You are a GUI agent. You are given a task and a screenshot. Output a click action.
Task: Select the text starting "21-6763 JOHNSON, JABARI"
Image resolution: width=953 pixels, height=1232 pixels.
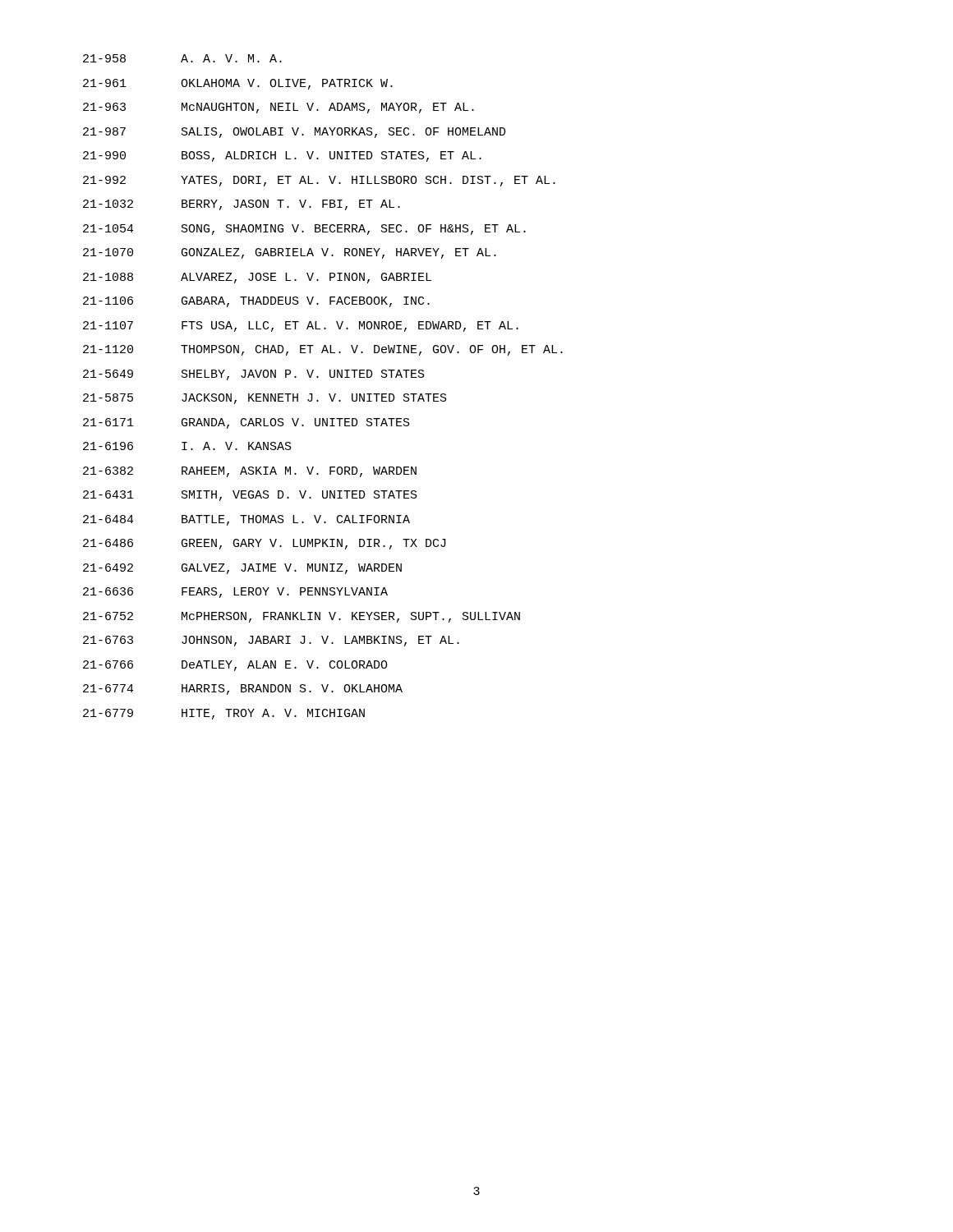[x=271, y=641]
